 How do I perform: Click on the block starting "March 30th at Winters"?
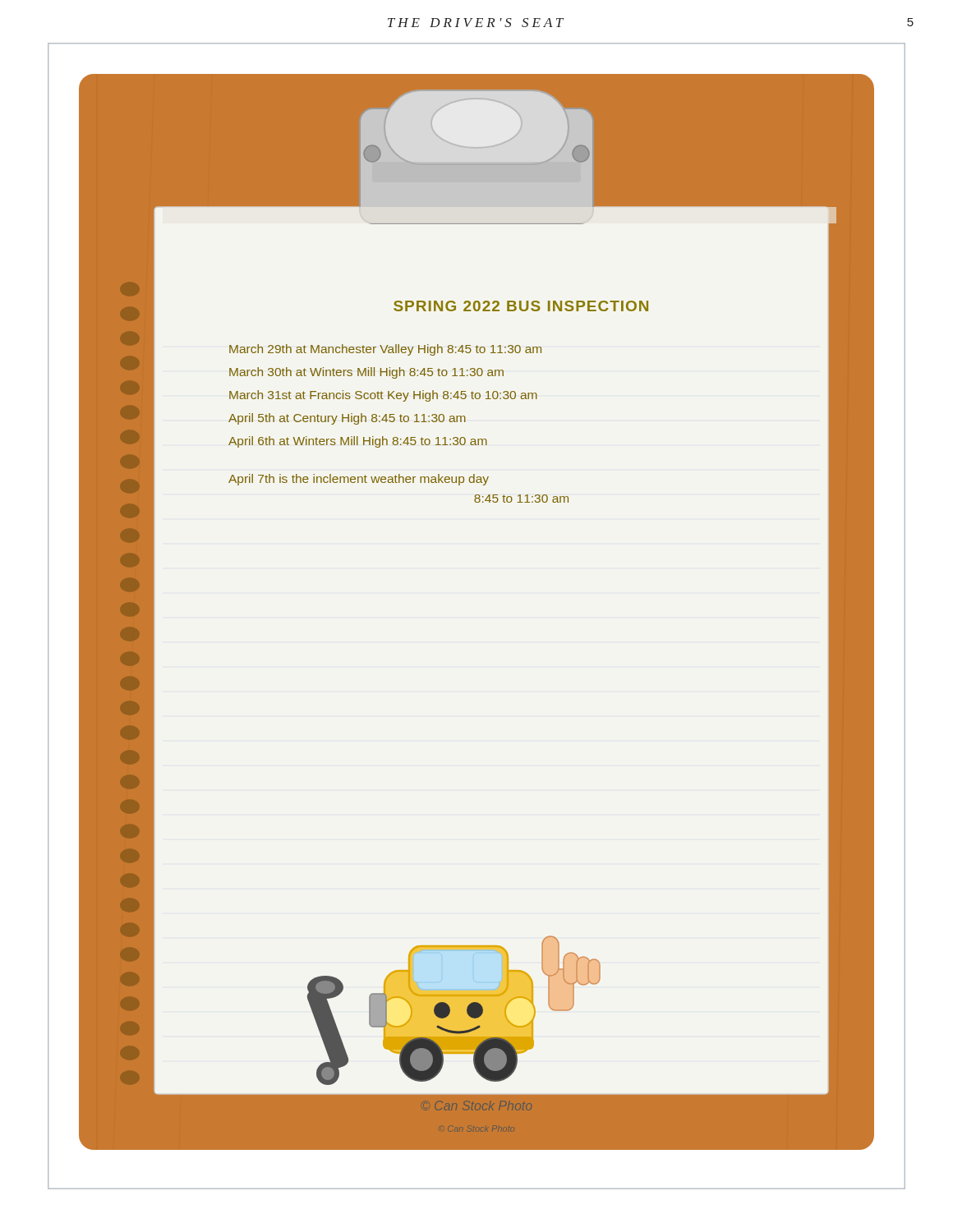[366, 372]
